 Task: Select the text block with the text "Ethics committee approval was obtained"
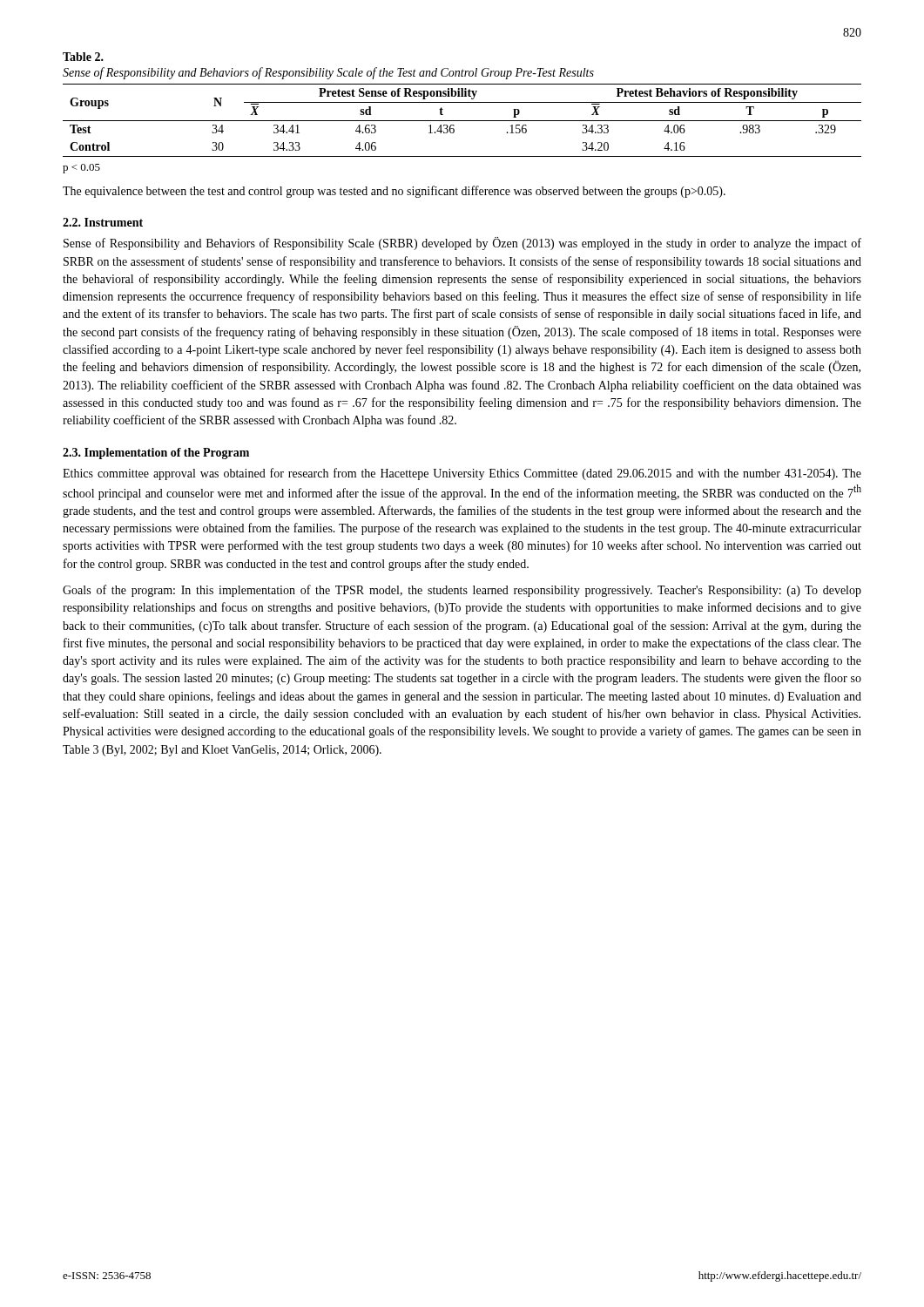coord(462,519)
